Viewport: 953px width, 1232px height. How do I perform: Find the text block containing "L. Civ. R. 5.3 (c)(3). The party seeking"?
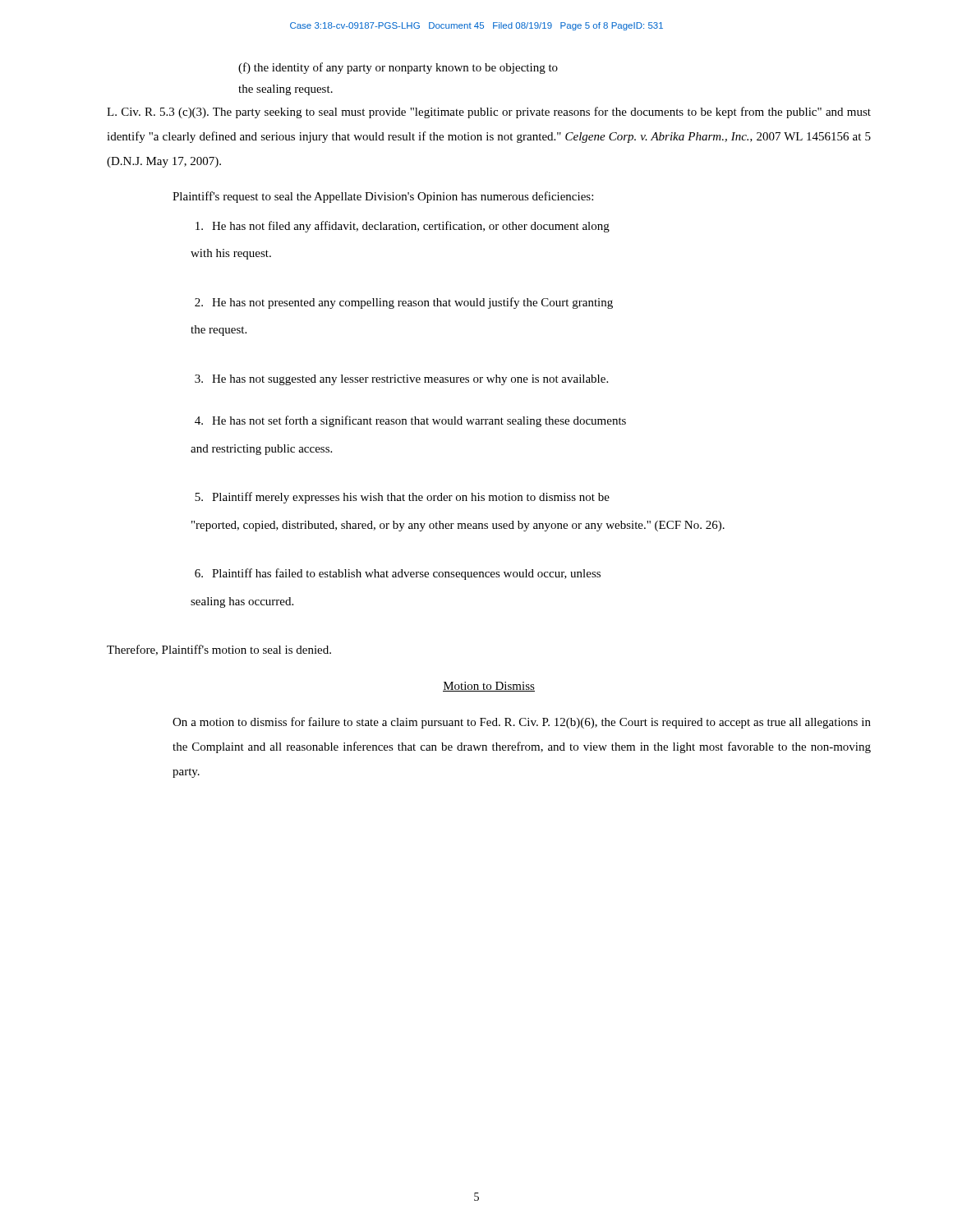tap(489, 136)
